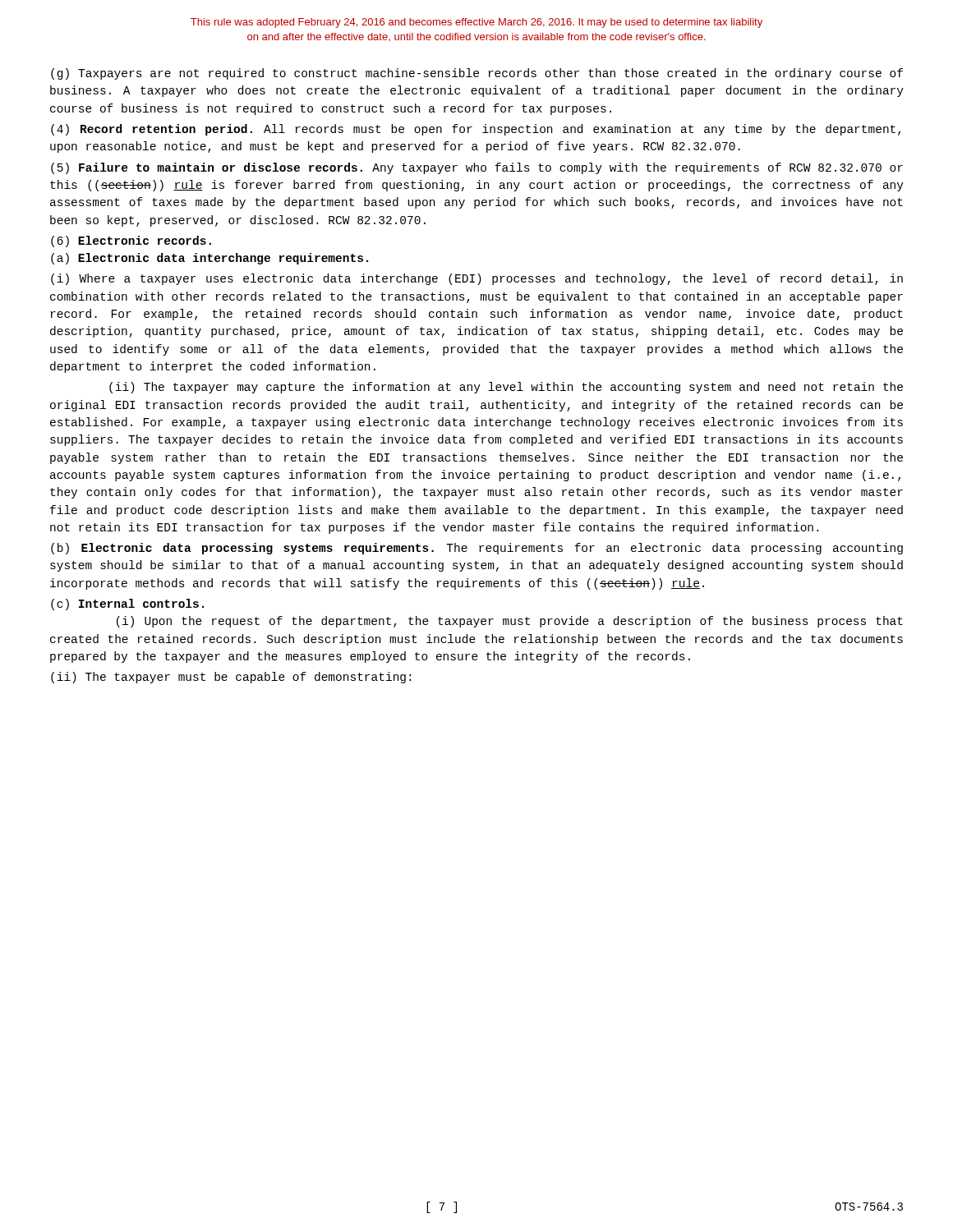Point to the block beginning "(ii) The taxpayer may"
This screenshot has height=1232, width=953.
(x=476, y=458)
